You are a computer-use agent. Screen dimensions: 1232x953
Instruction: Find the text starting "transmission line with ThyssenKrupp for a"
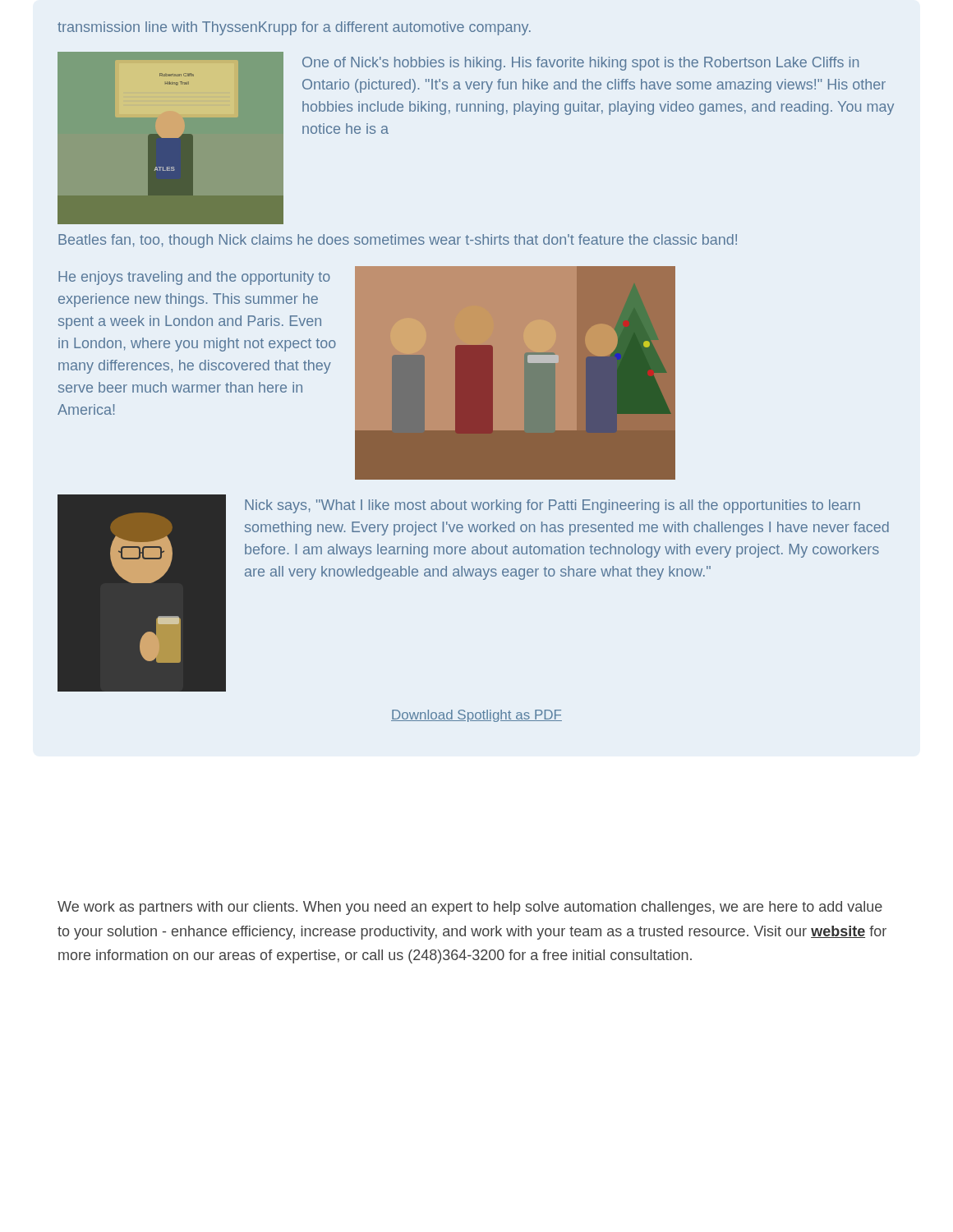[x=295, y=27]
